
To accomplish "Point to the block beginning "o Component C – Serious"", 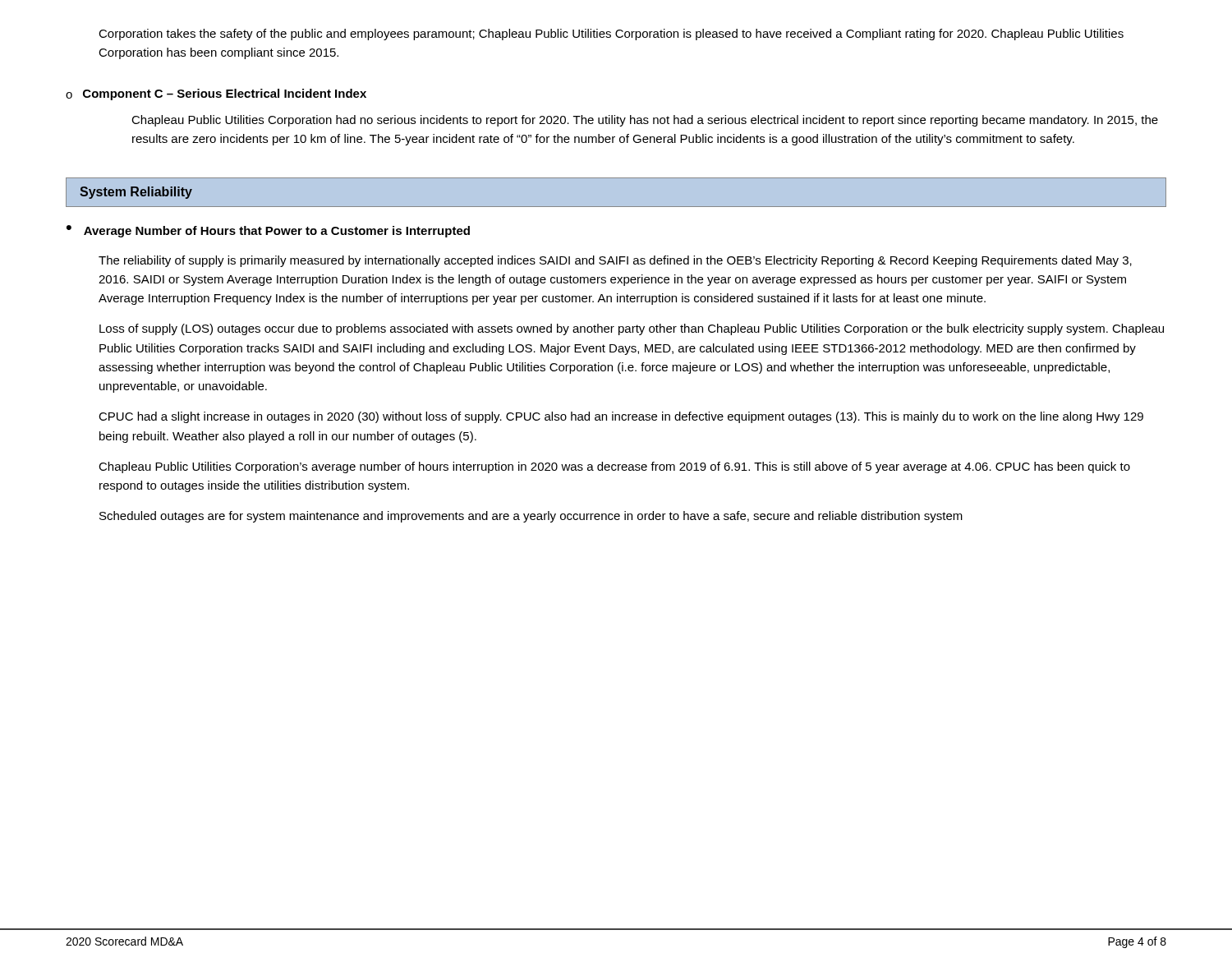I will coord(616,117).
